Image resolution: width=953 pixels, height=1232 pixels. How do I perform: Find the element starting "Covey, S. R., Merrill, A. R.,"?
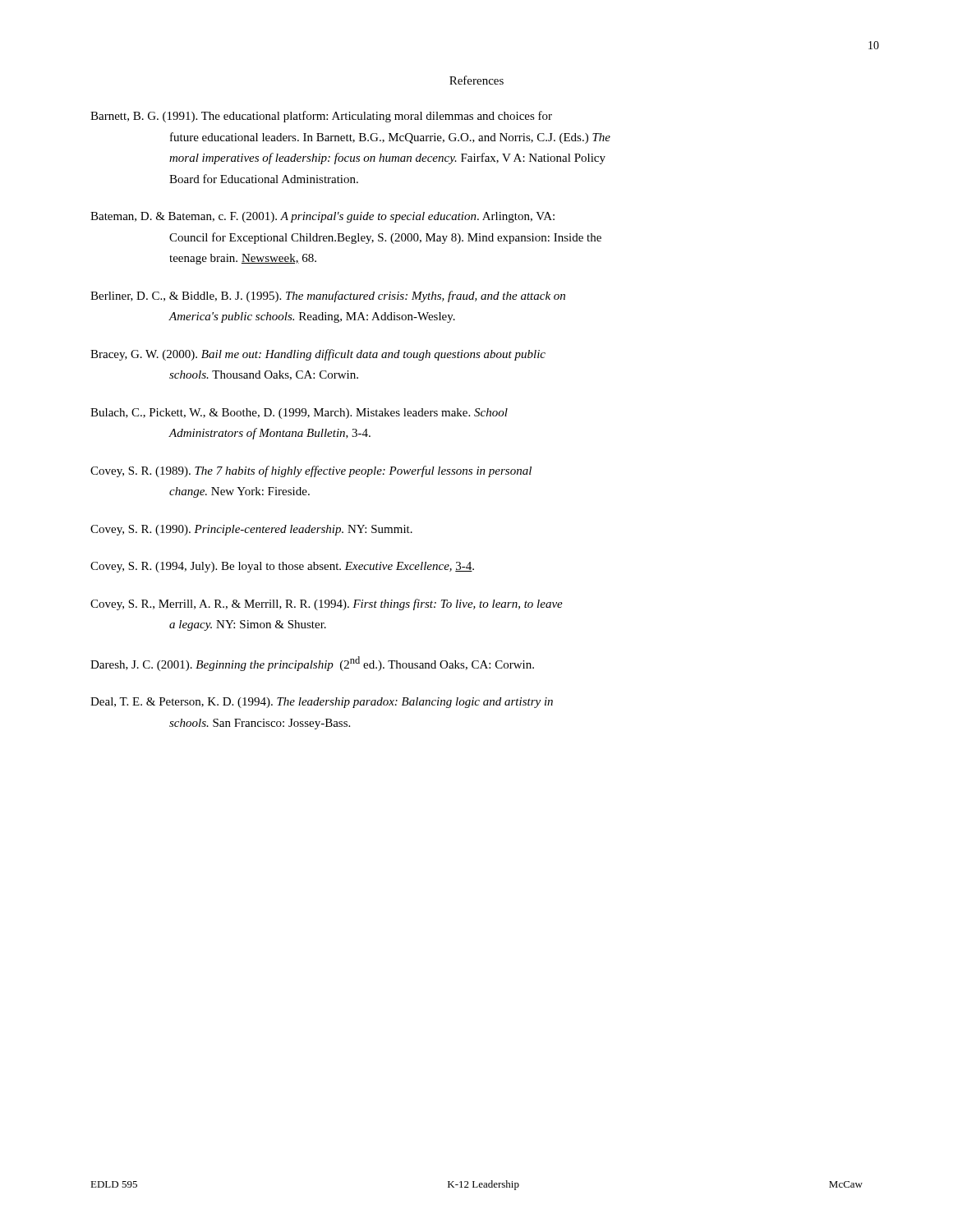[476, 614]
